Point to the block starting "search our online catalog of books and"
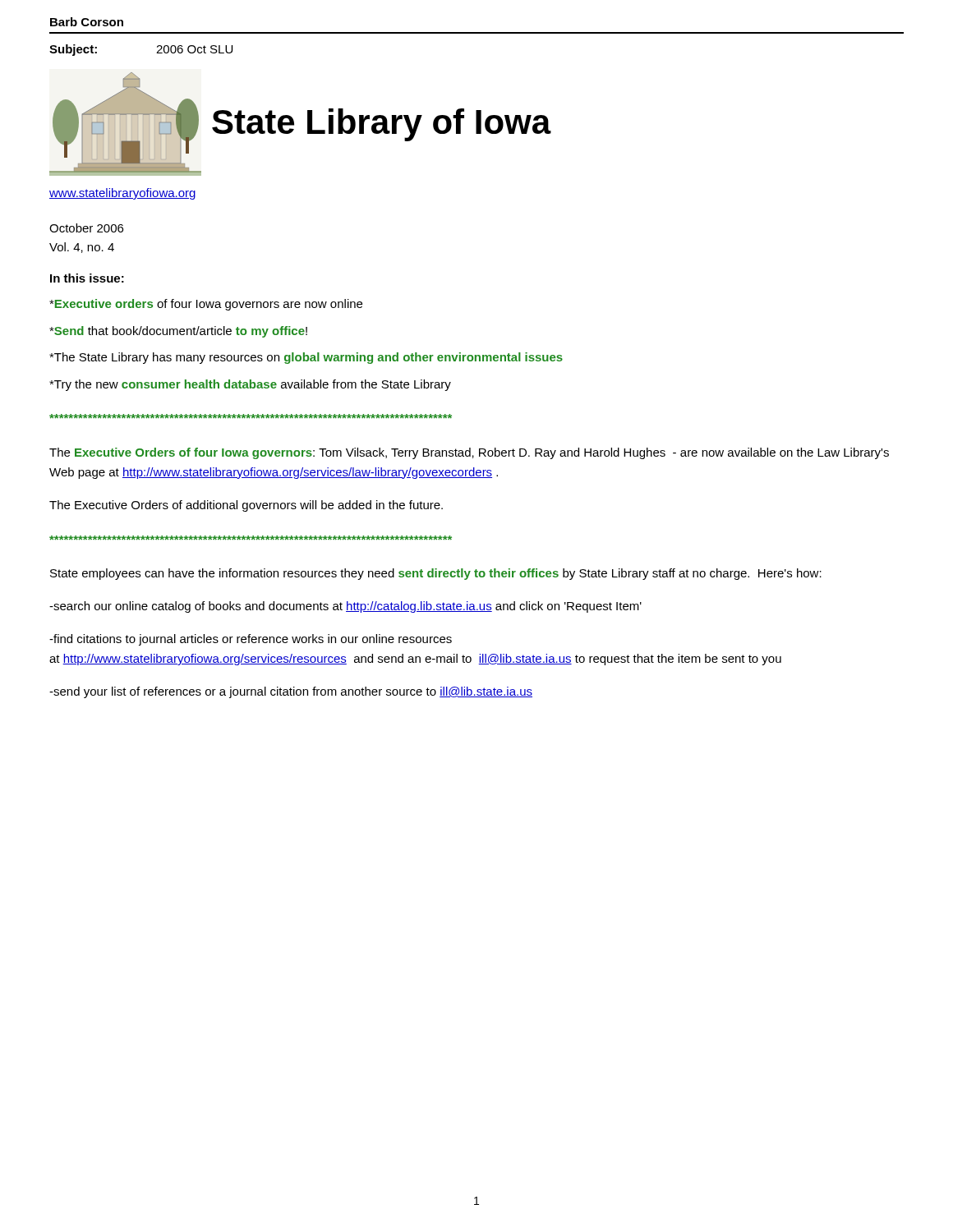The width and height of the screenshot is (953, 1232). point(346,606)
